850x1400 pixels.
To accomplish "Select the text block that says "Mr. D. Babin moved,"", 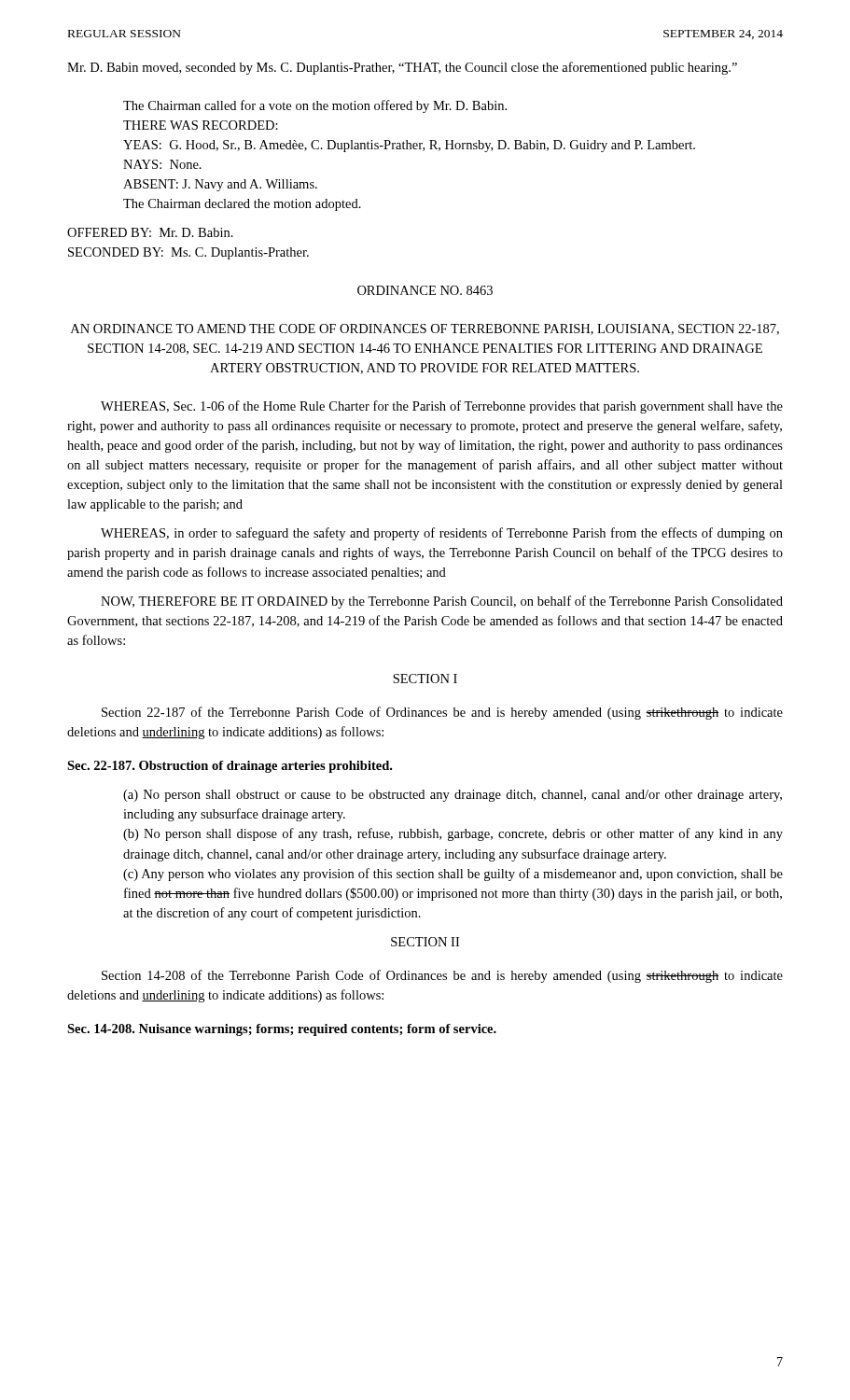I will click(425, 68).
